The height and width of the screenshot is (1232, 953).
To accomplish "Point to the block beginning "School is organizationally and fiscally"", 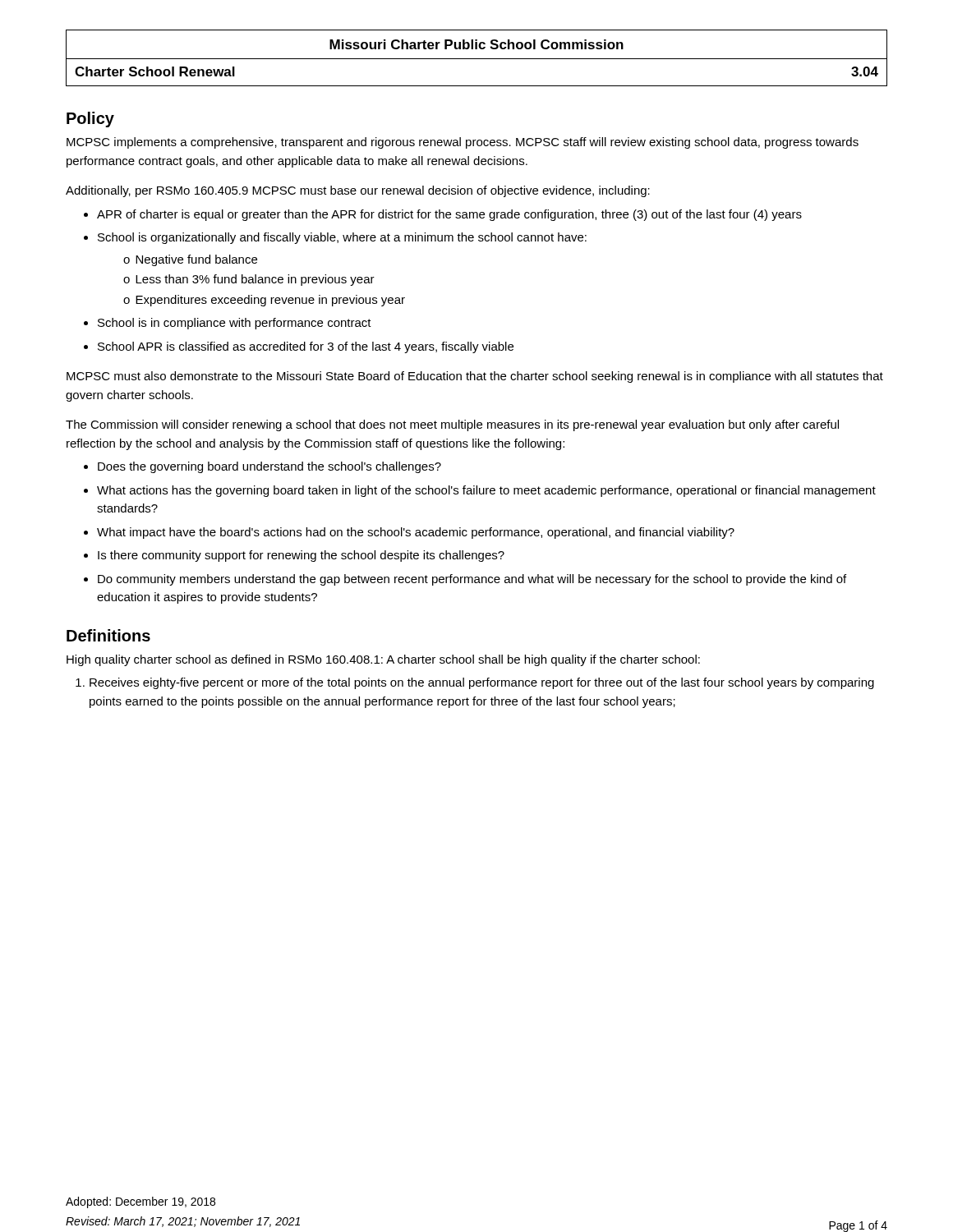I will point(342,238).
